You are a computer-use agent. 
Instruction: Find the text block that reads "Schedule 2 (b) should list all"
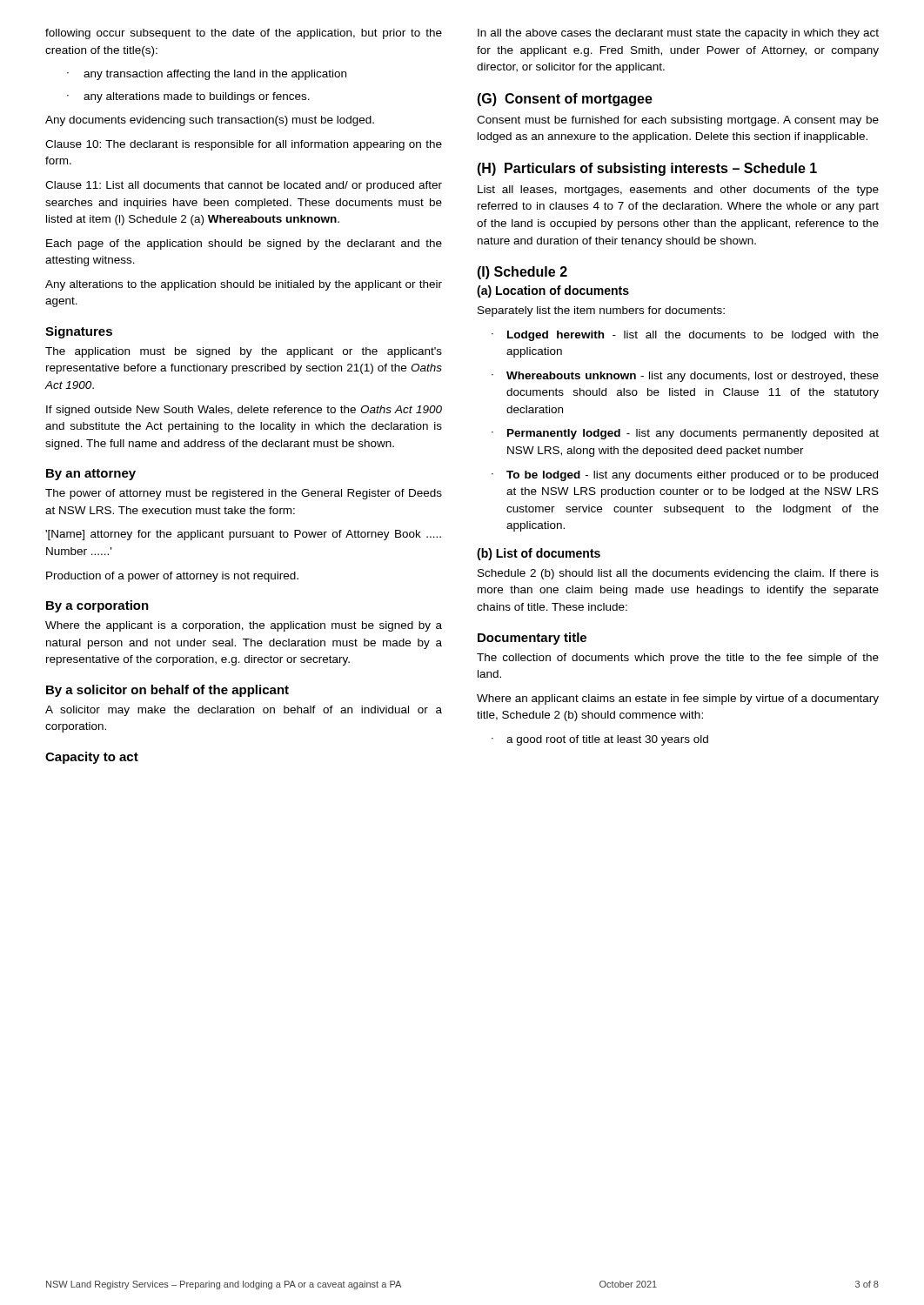678,590
